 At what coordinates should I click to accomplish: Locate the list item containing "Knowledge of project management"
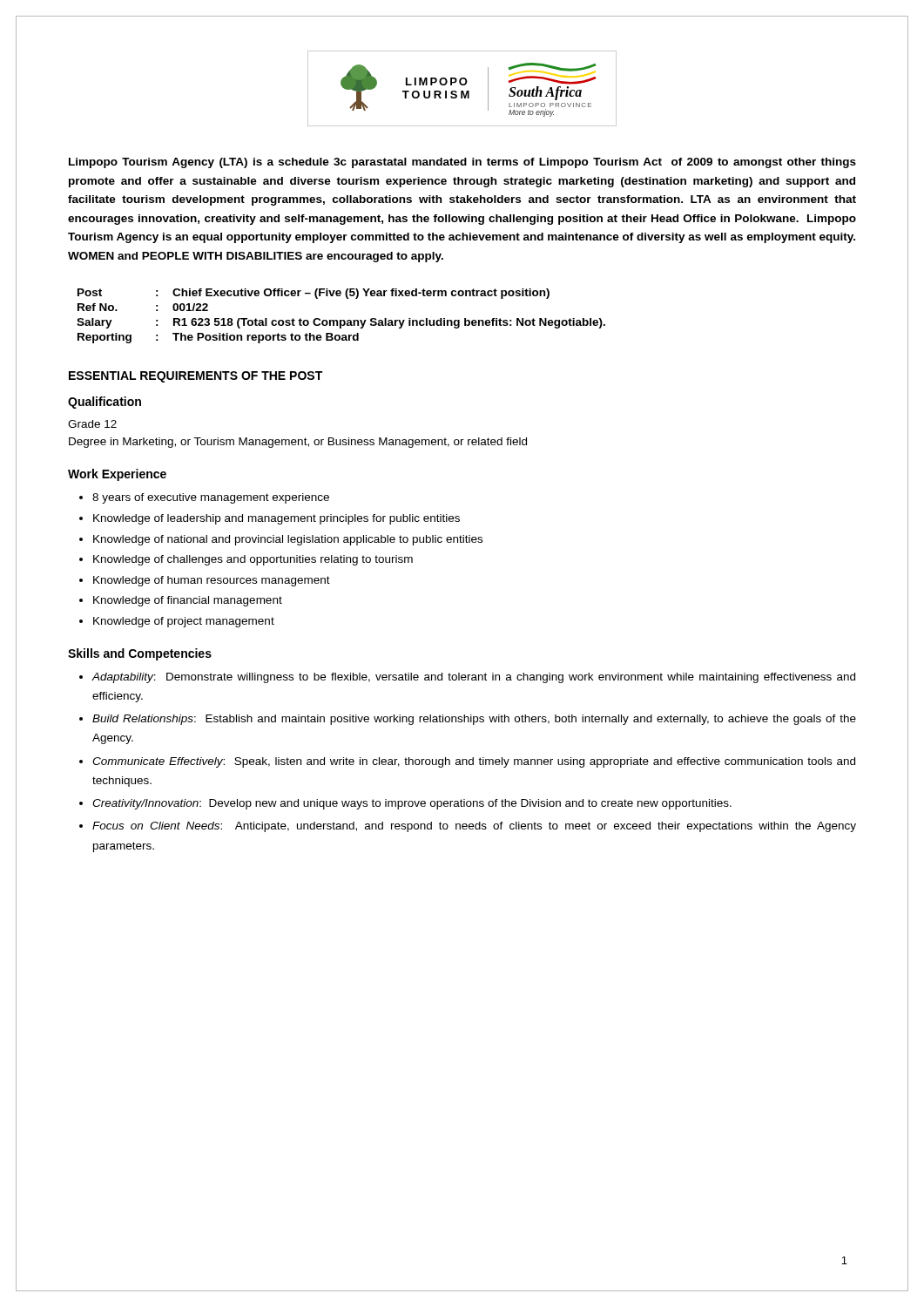click(183, 621)
